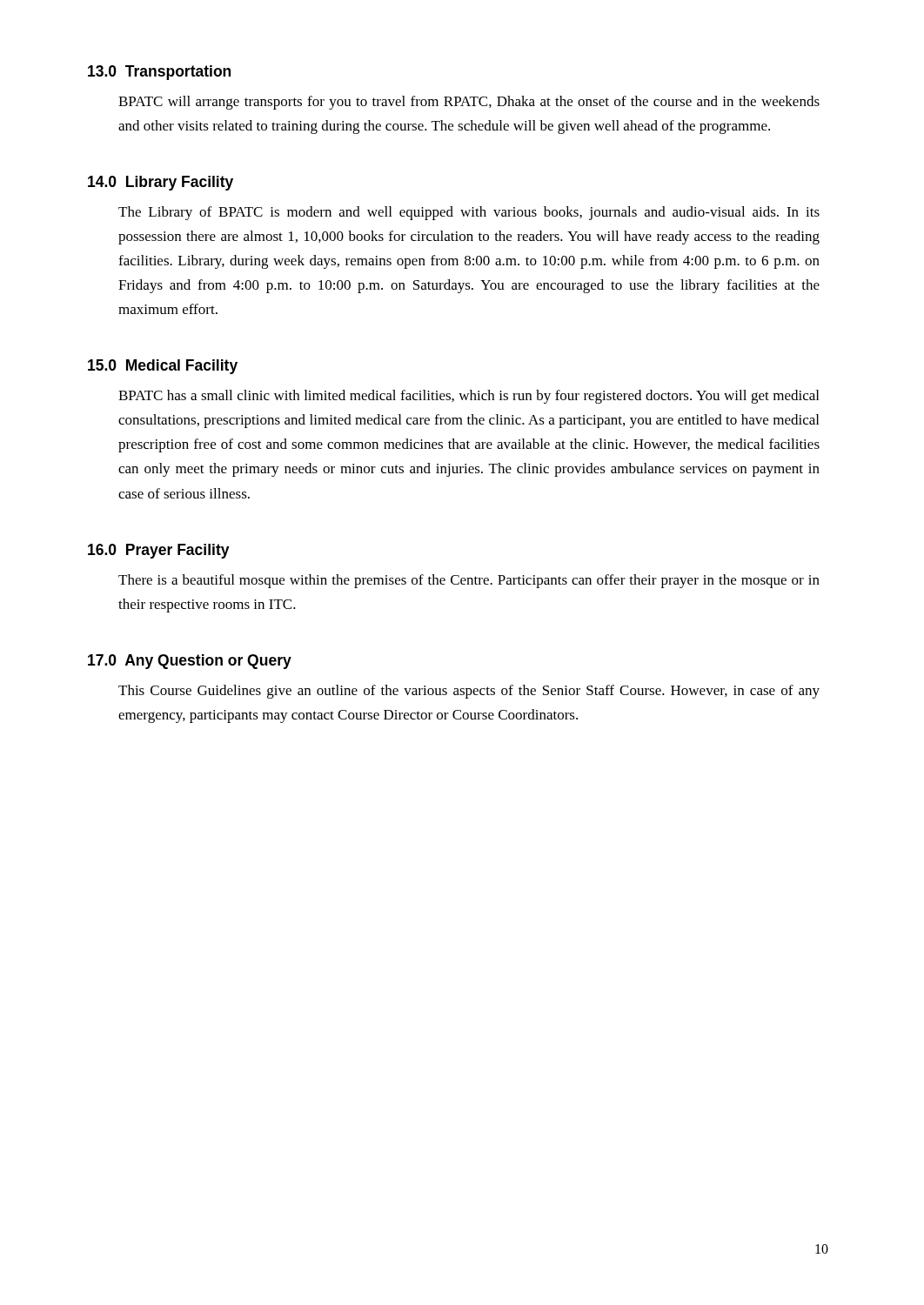924x1305 pixels.
Task: Select the section header that says "13.0 Transportation"
Action: point(159,71)
